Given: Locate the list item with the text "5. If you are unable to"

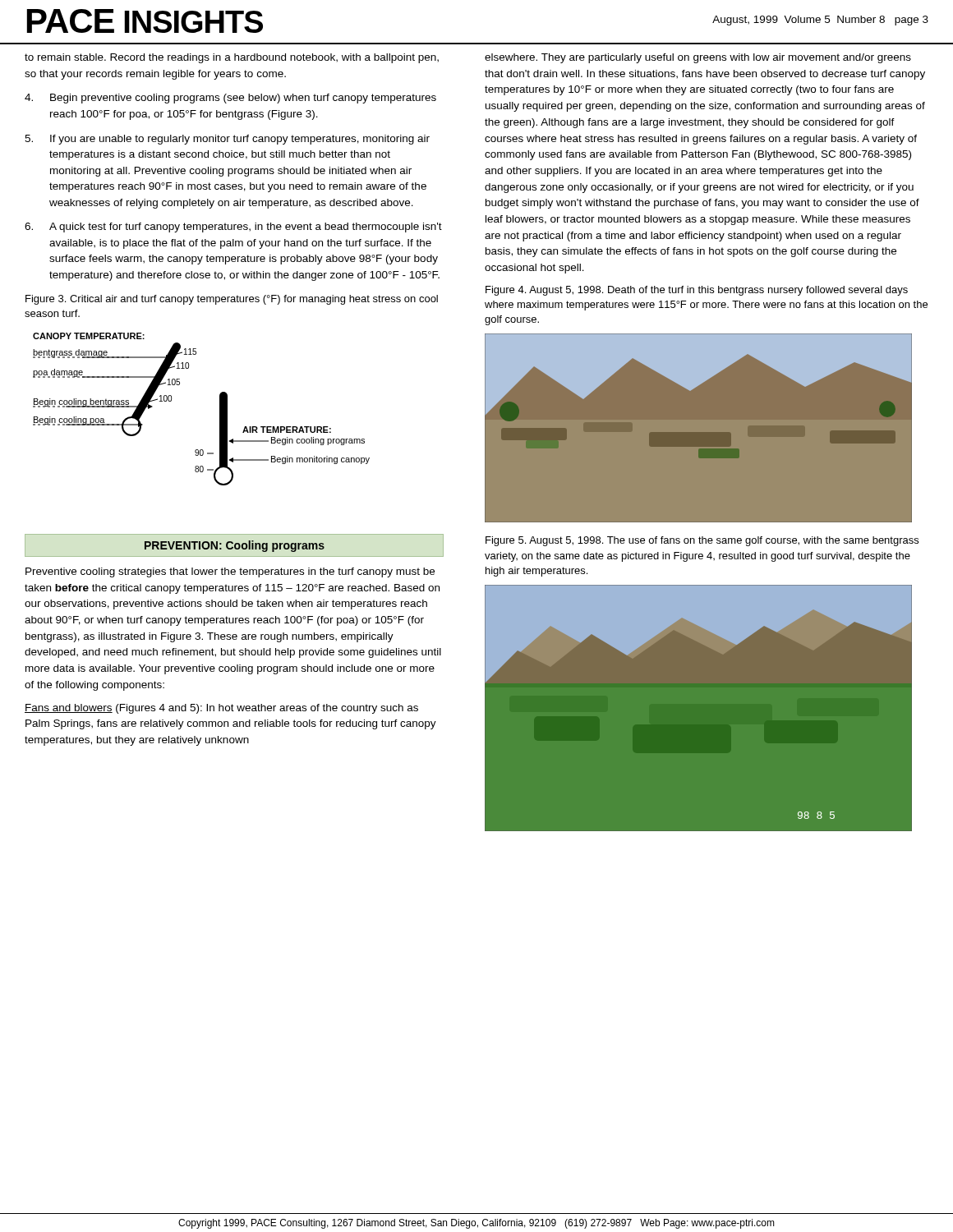Looking at the screenshot, I should click(x=234, y=170).
